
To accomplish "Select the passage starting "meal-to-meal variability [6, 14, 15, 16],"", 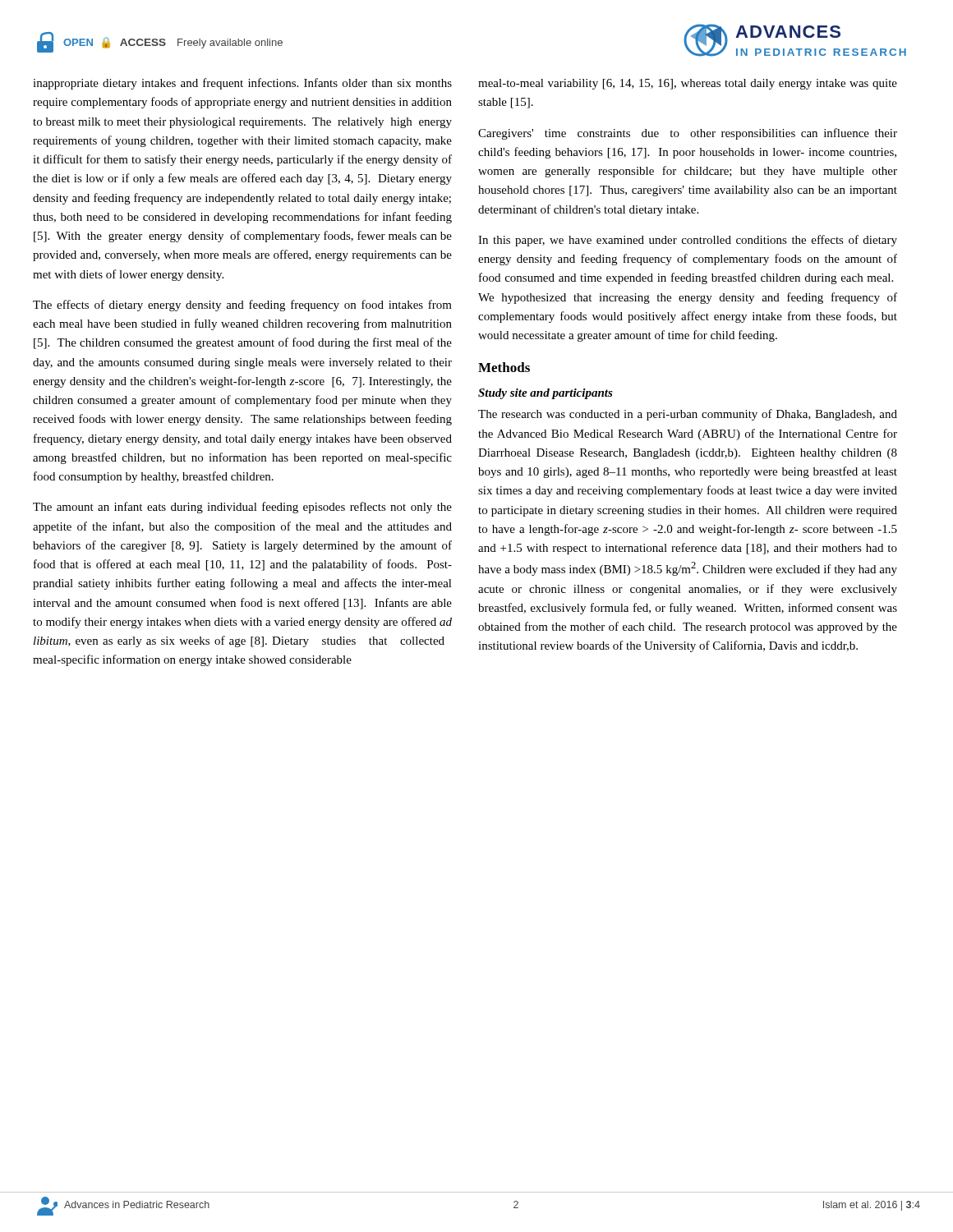I will [688, 93].
